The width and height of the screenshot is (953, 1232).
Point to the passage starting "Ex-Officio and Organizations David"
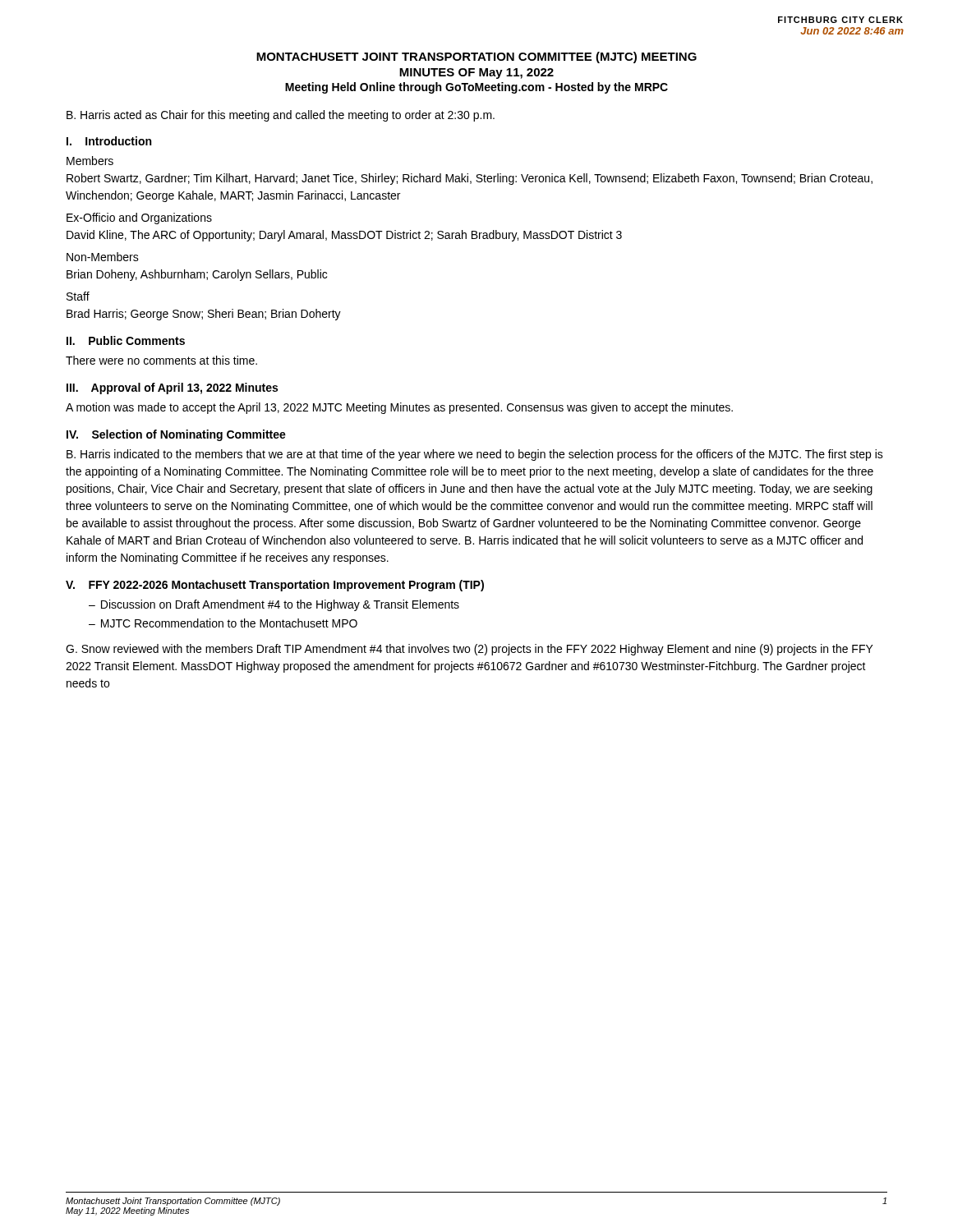pos(344,227)
